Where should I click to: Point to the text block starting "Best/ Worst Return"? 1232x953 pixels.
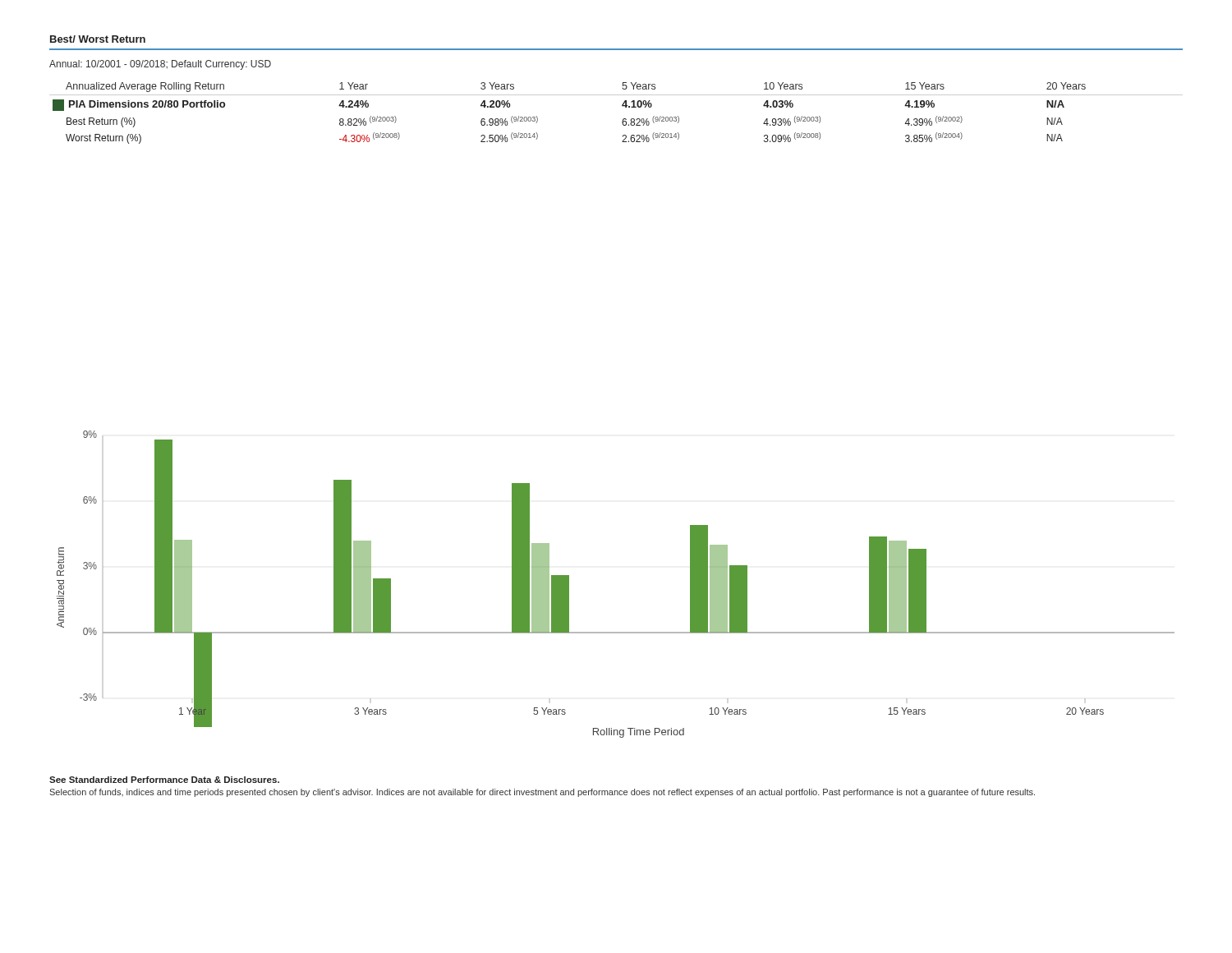coord(616,42)
